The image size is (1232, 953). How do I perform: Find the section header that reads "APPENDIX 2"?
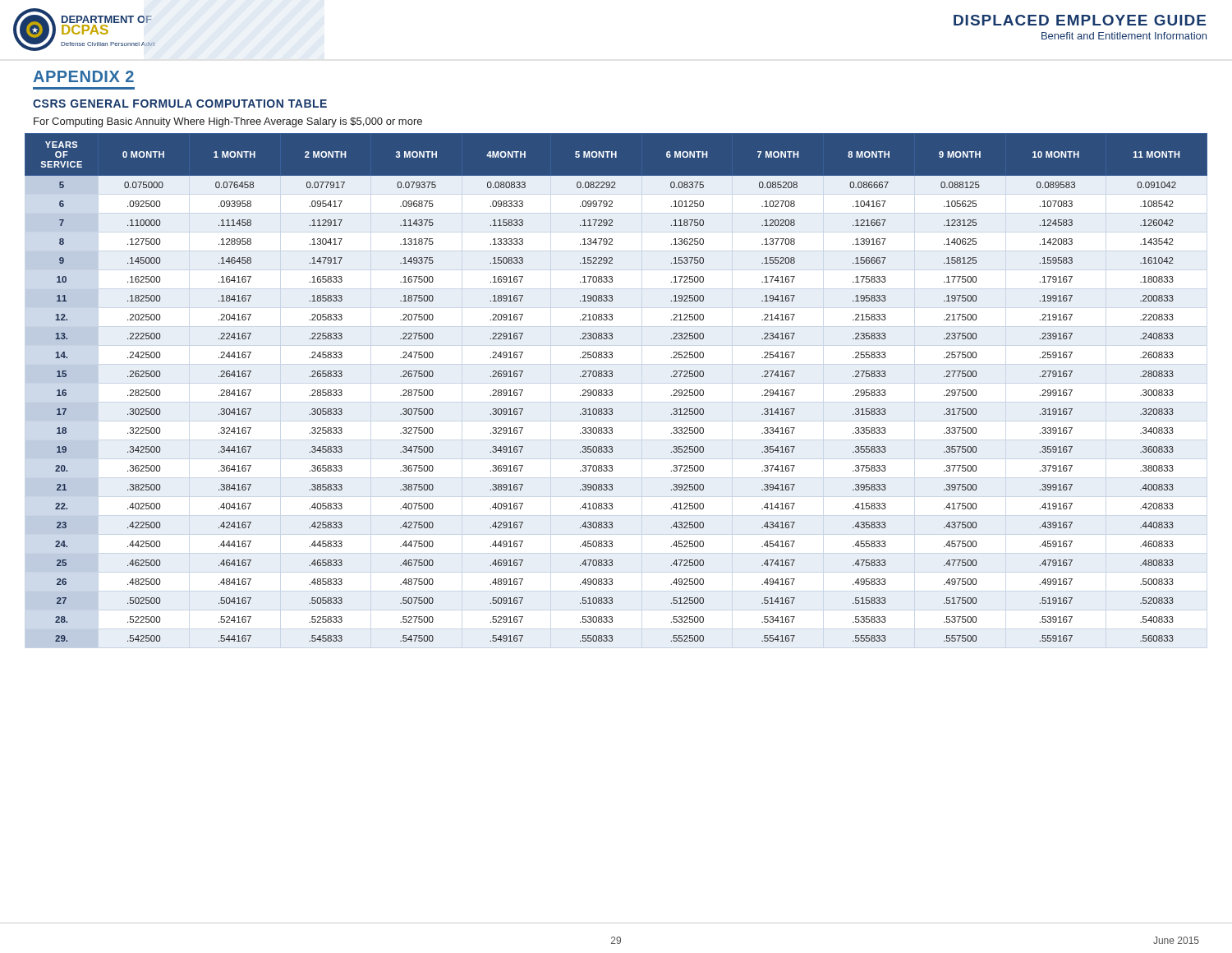tap(84, 77)
